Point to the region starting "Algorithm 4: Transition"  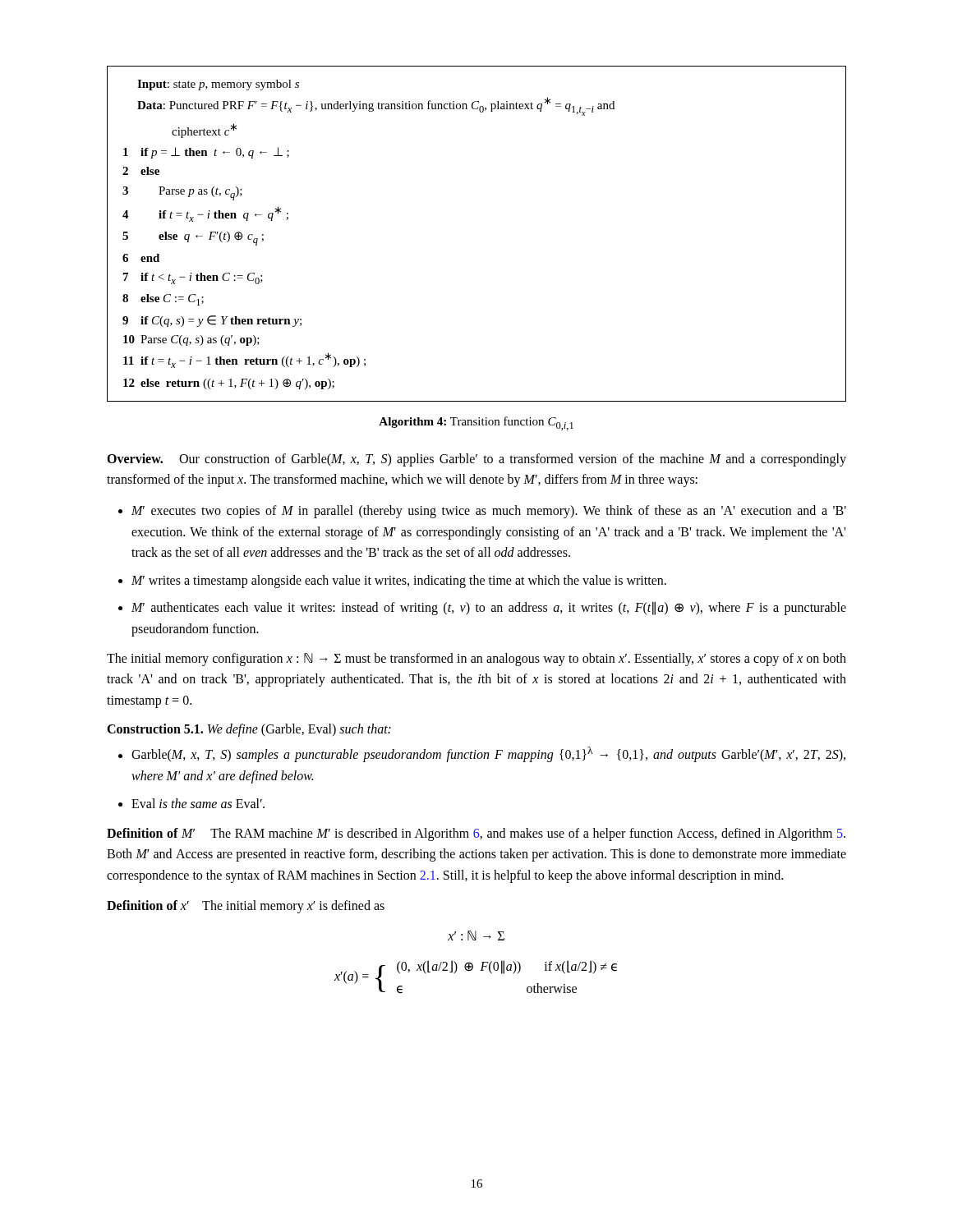click(x=476, y=423)
